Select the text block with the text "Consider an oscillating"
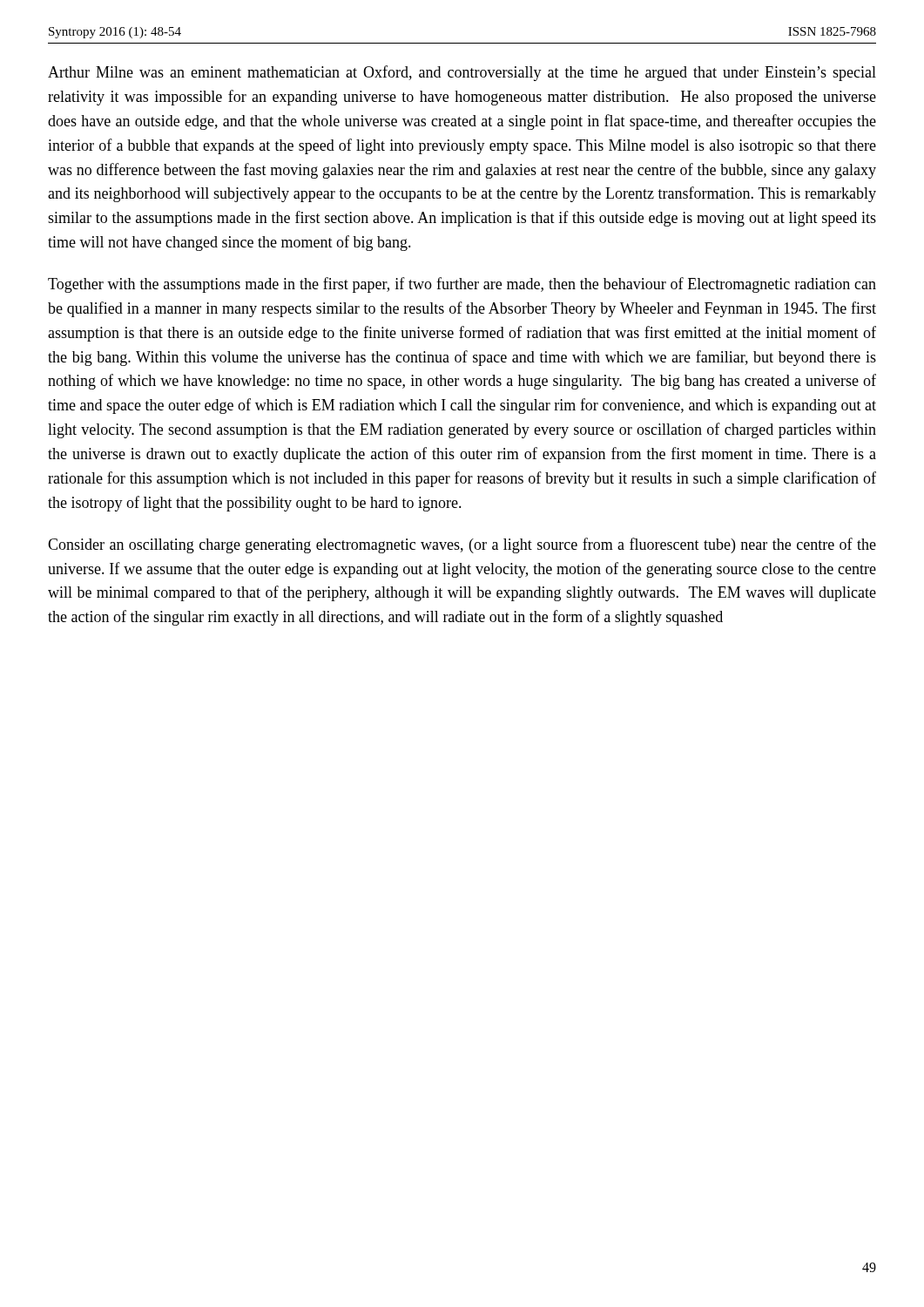 click(x=462, y=581)
